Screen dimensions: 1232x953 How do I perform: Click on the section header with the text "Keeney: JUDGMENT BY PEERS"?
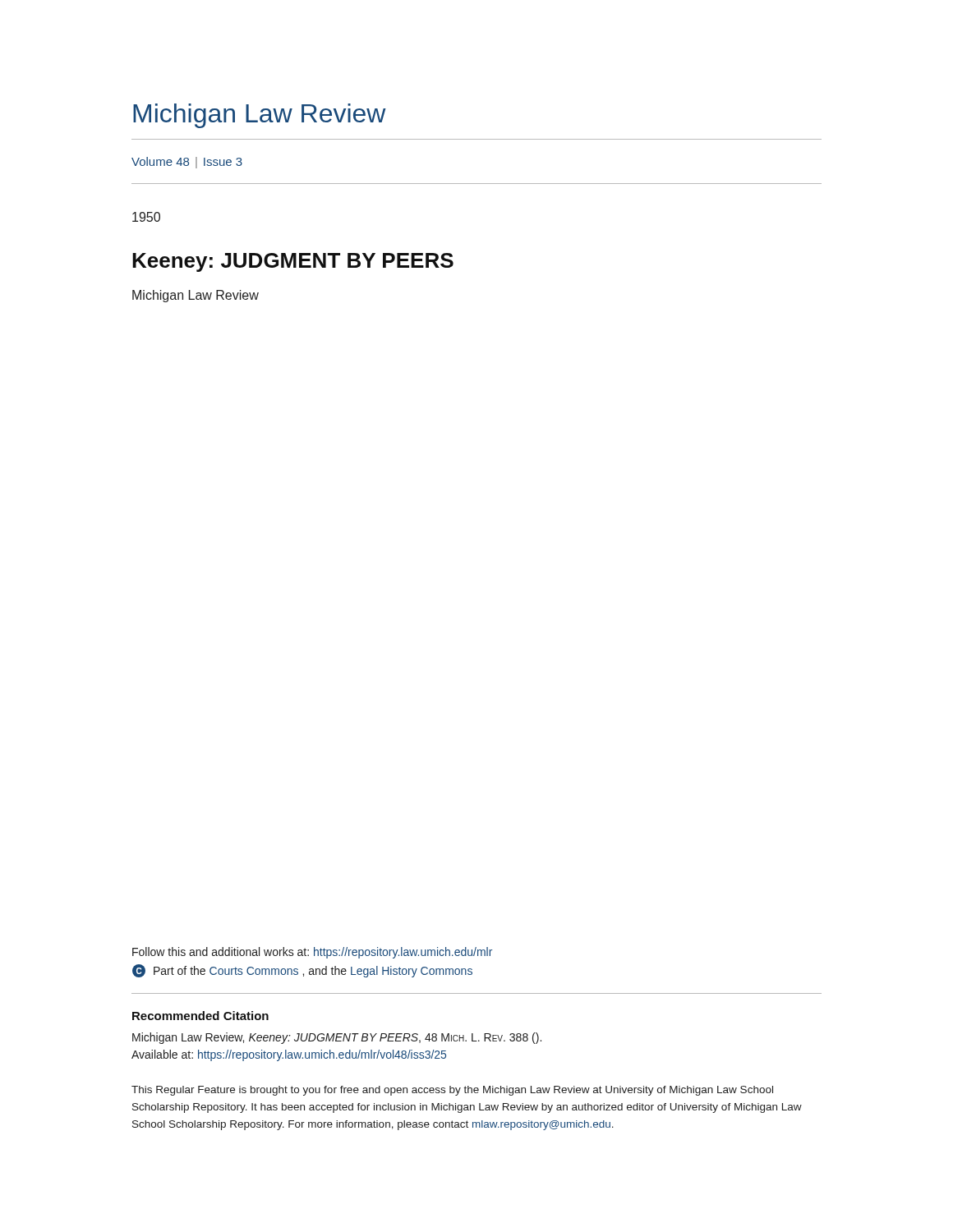point(293,260)
